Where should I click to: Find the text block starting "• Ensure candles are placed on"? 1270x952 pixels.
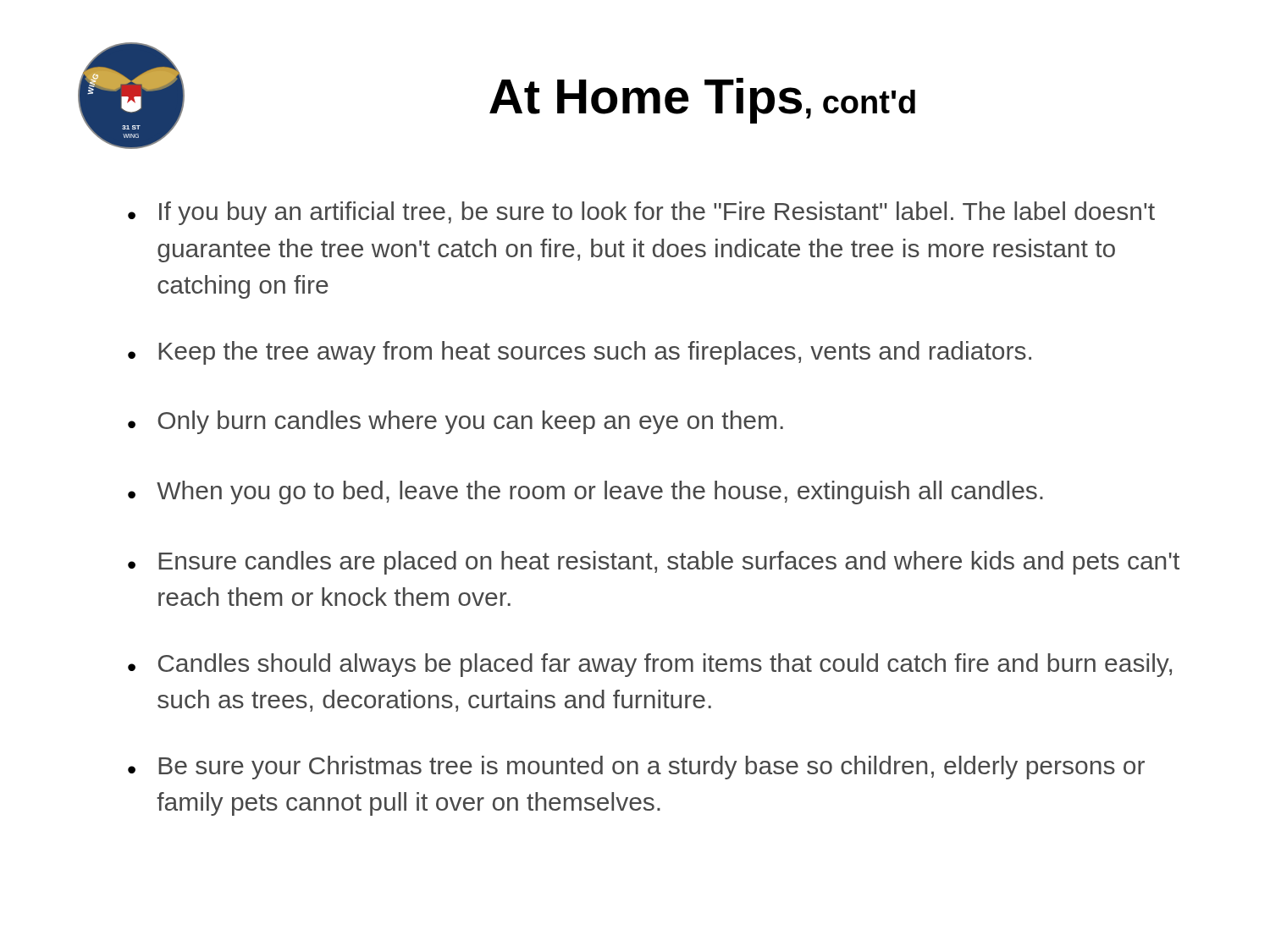coord(660,579)
